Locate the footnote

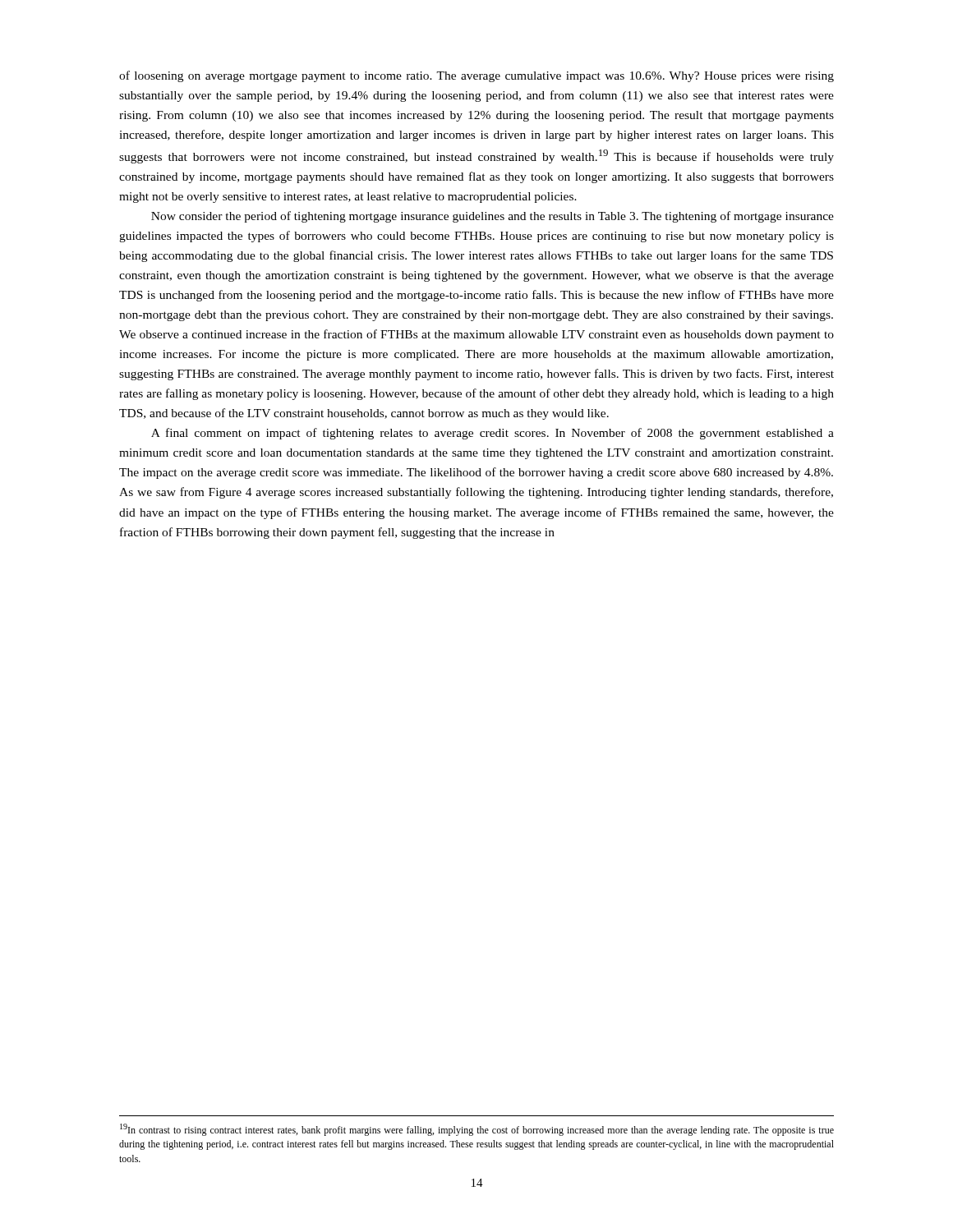tap(476, 1144)
